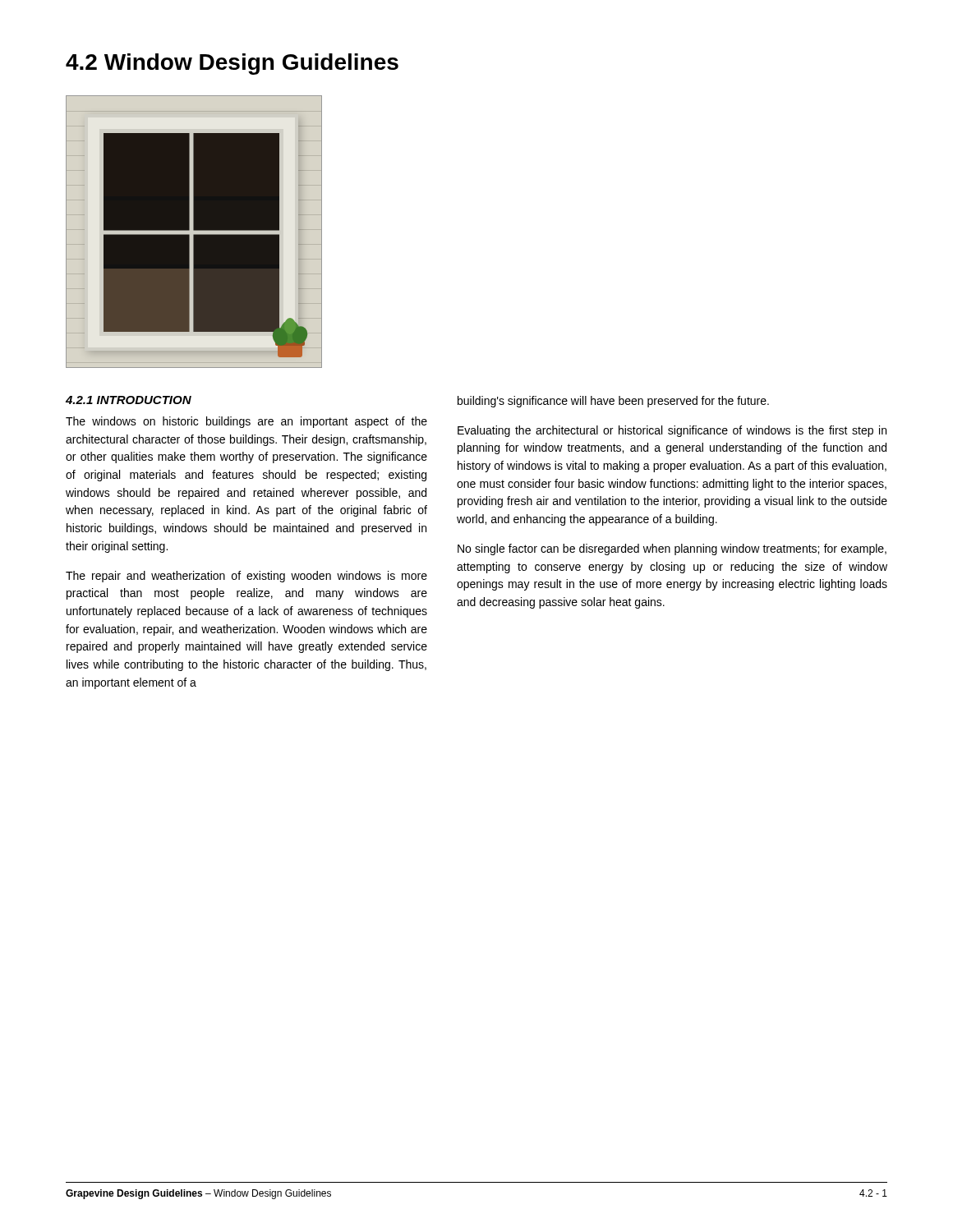Image resolution: width=953 pixels, height=1232 pixels.
Task: Where is the passage that starts "No single factor can be"?
Action: (x=672, y=576)
